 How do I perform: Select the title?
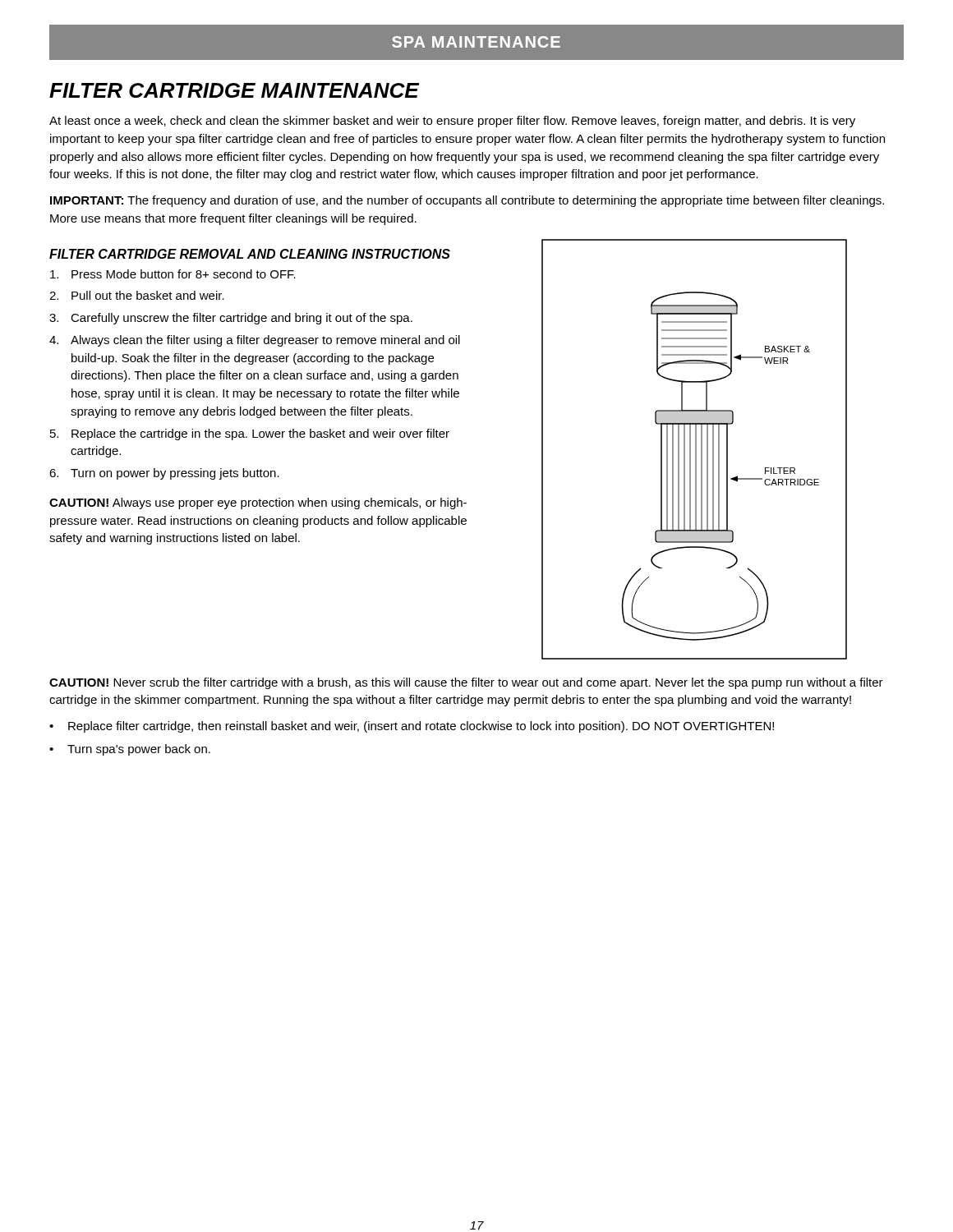(x=234, y=90)
